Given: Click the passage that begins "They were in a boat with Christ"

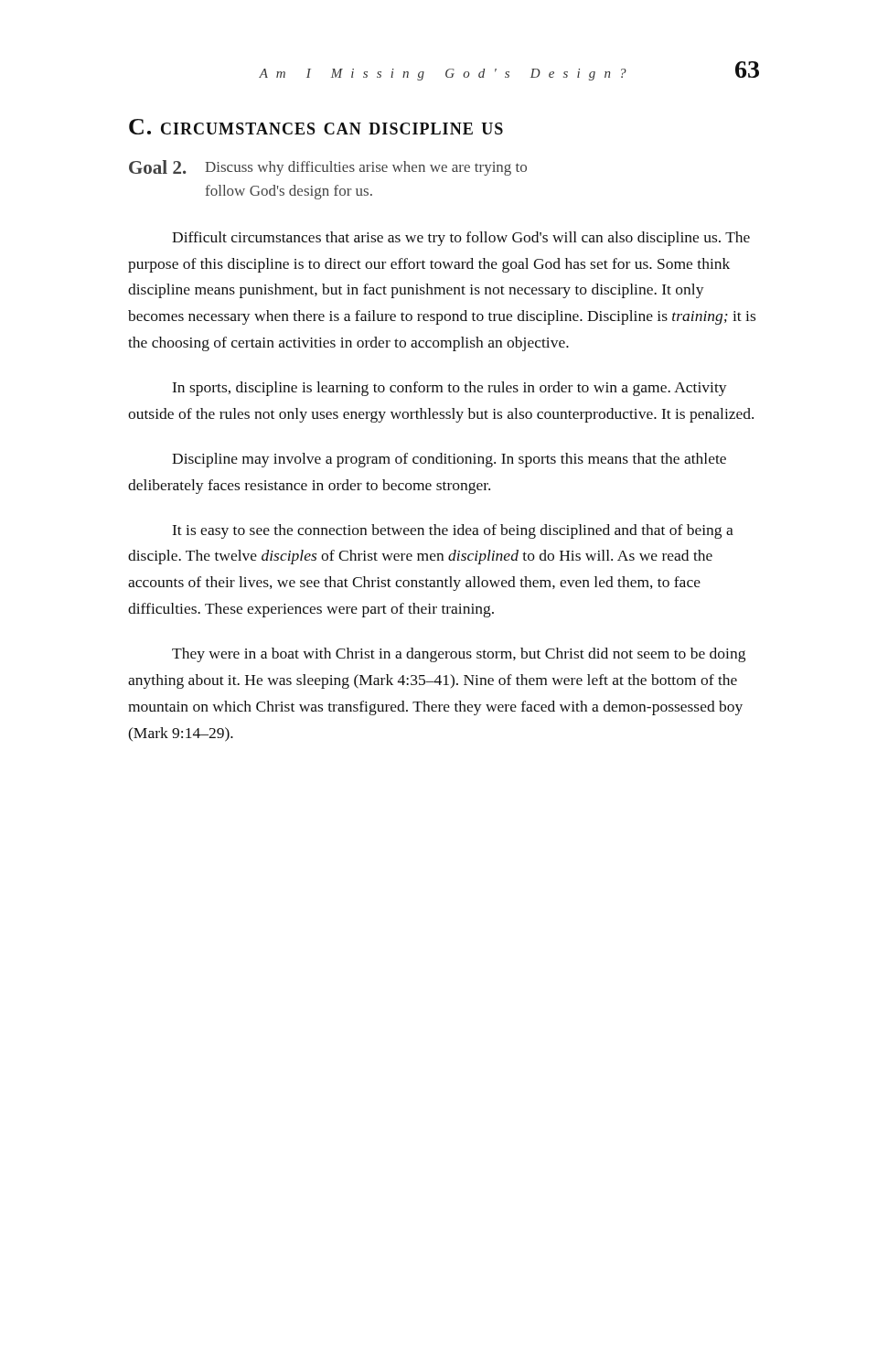Looking at the screenshot, I should 437,693.
